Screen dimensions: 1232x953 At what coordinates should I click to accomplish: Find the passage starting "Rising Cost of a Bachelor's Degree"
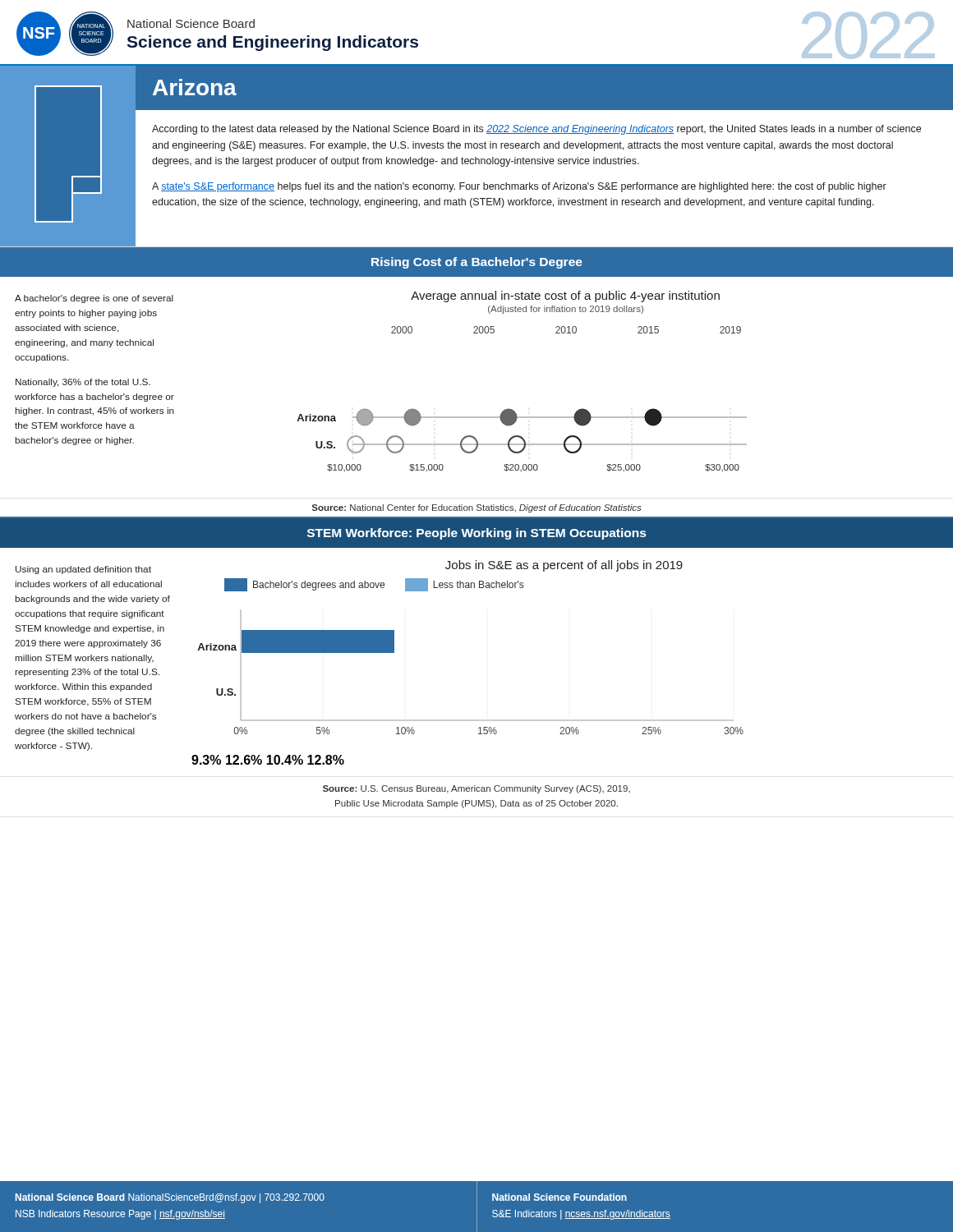(x=476, y=262)
